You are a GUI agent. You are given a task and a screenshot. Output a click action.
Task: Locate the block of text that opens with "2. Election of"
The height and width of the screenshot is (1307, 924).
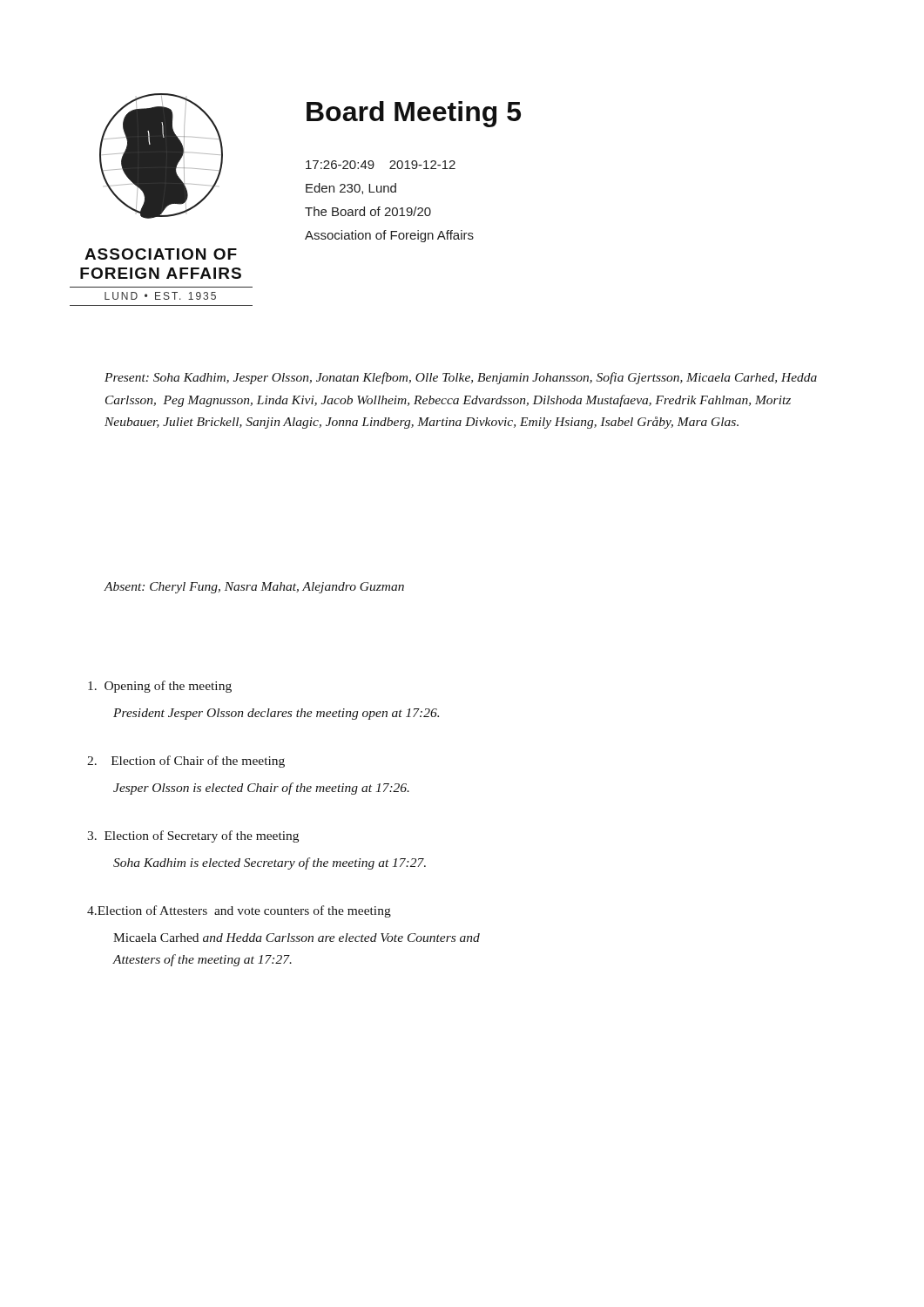186,760
